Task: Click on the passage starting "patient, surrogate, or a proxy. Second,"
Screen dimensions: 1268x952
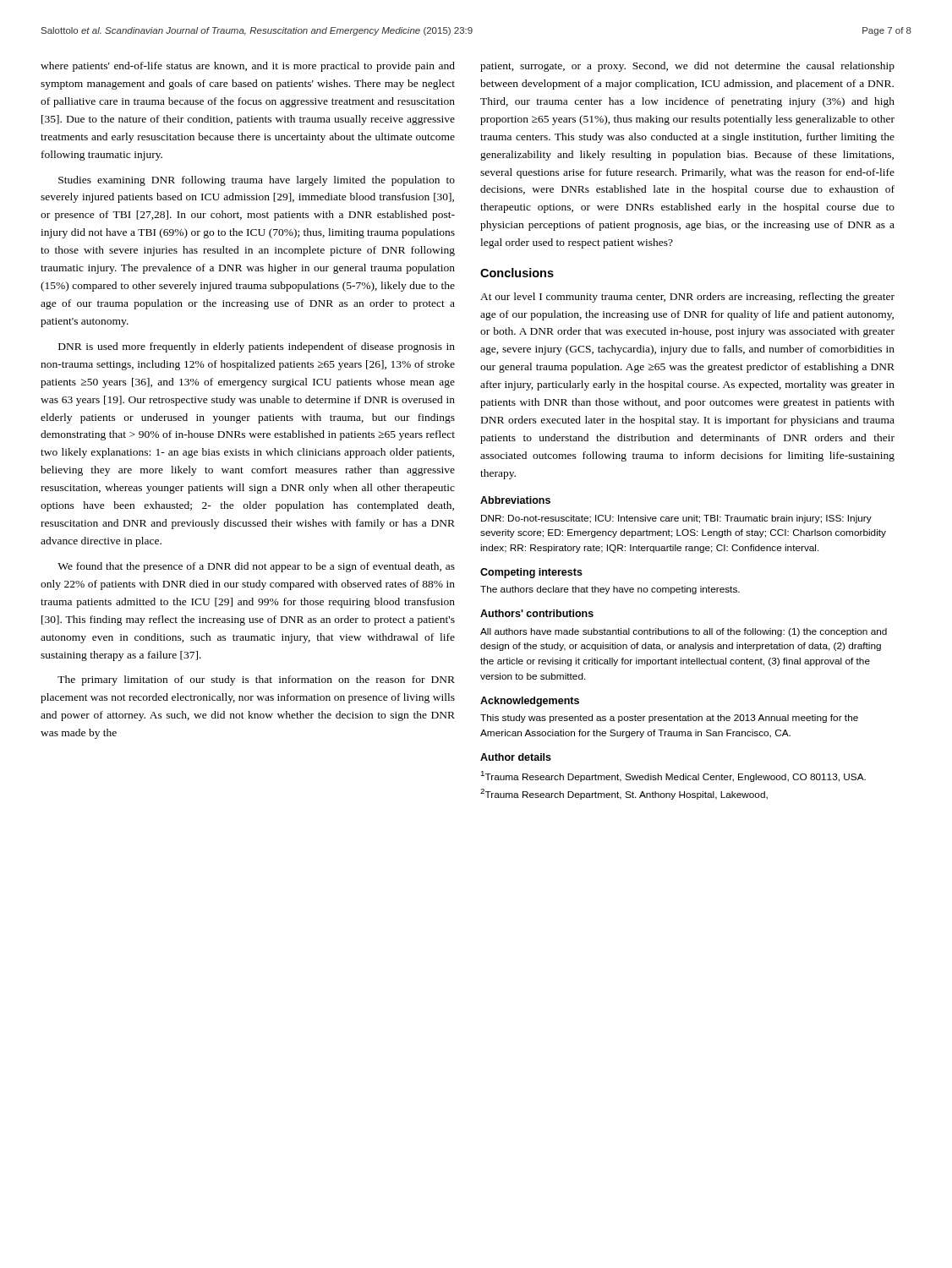Action: click(687, 155)
